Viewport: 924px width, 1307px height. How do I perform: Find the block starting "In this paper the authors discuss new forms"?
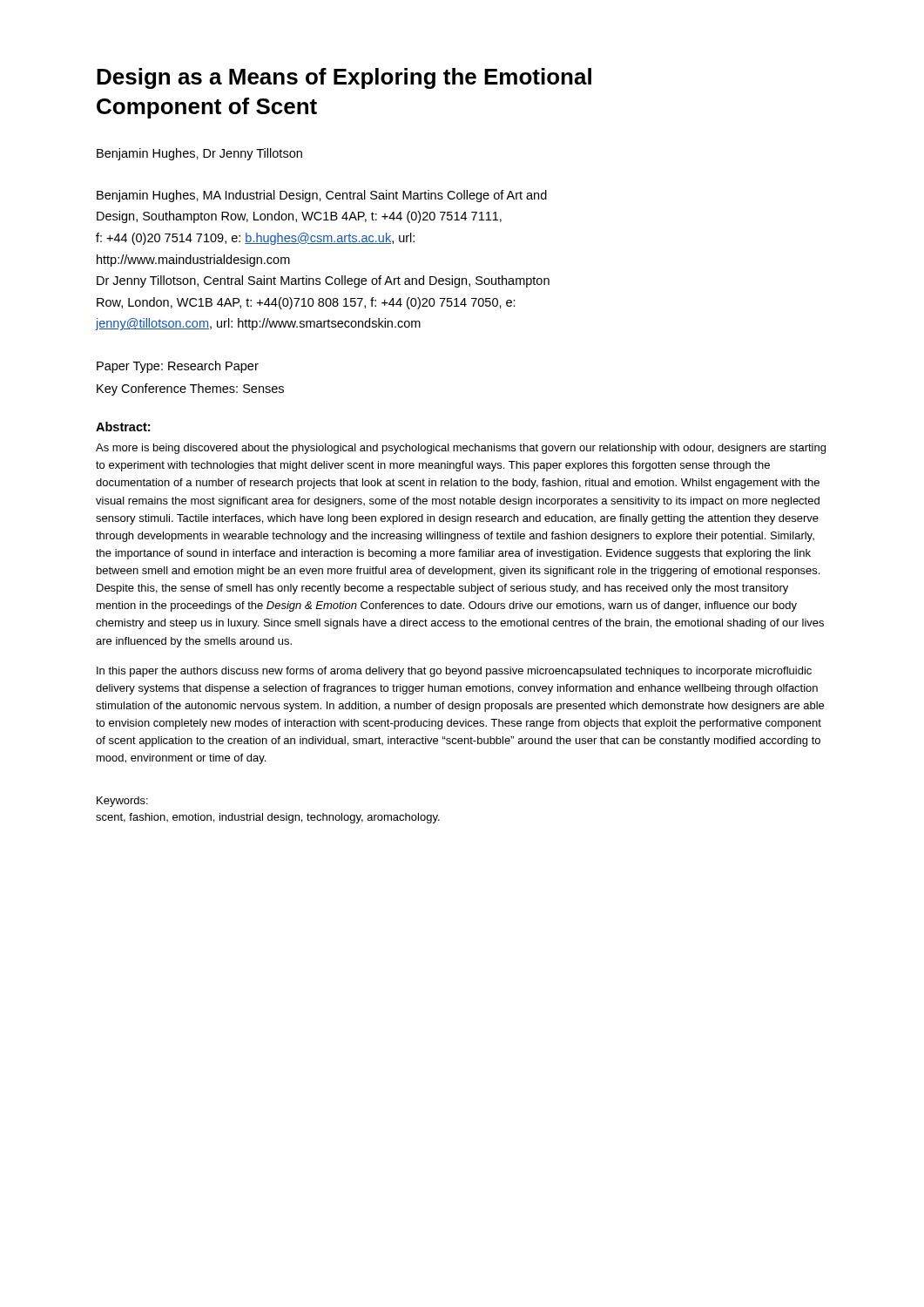click(460, 714)
